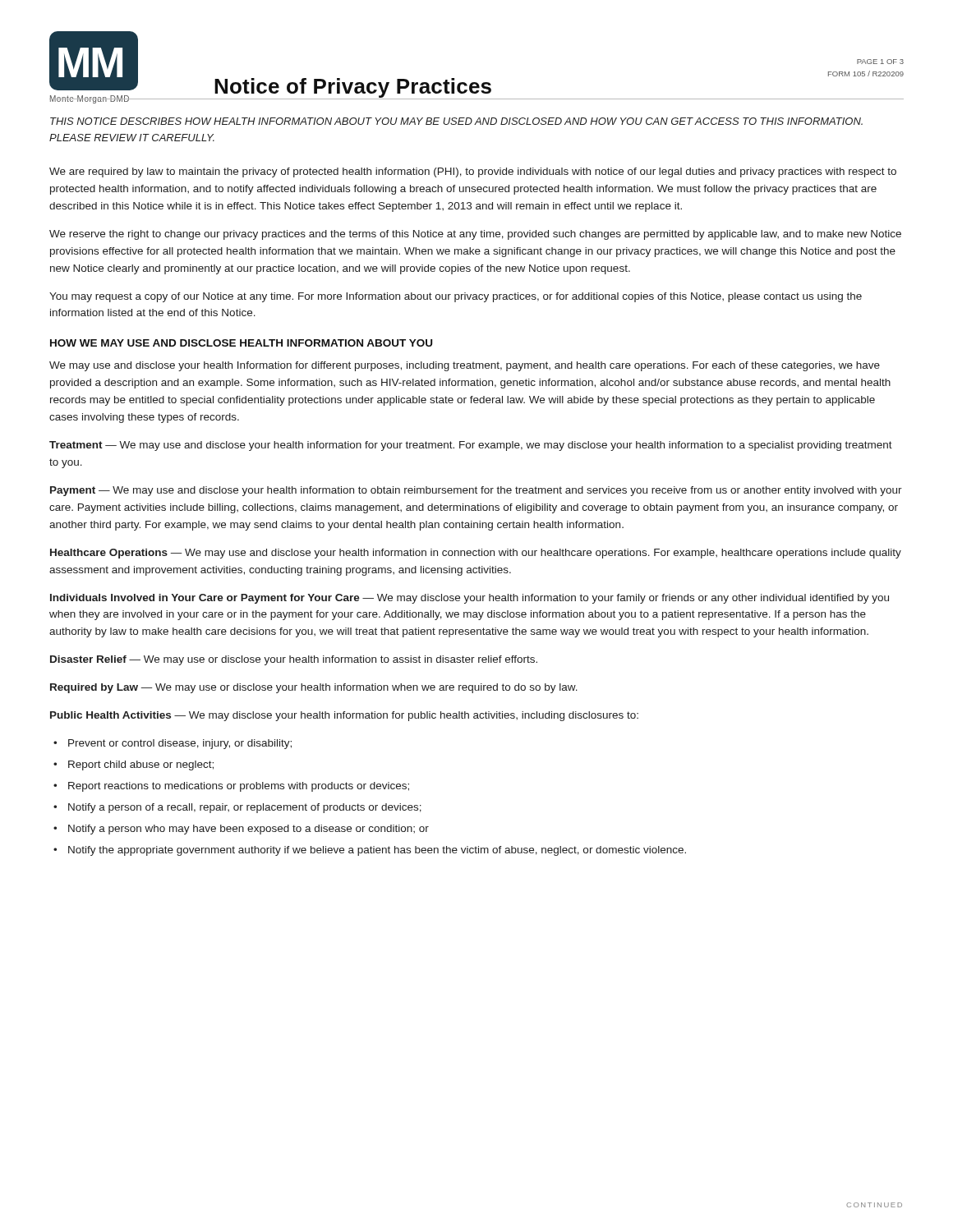Find the block starting "Notify a person of"

click(245, 807)
